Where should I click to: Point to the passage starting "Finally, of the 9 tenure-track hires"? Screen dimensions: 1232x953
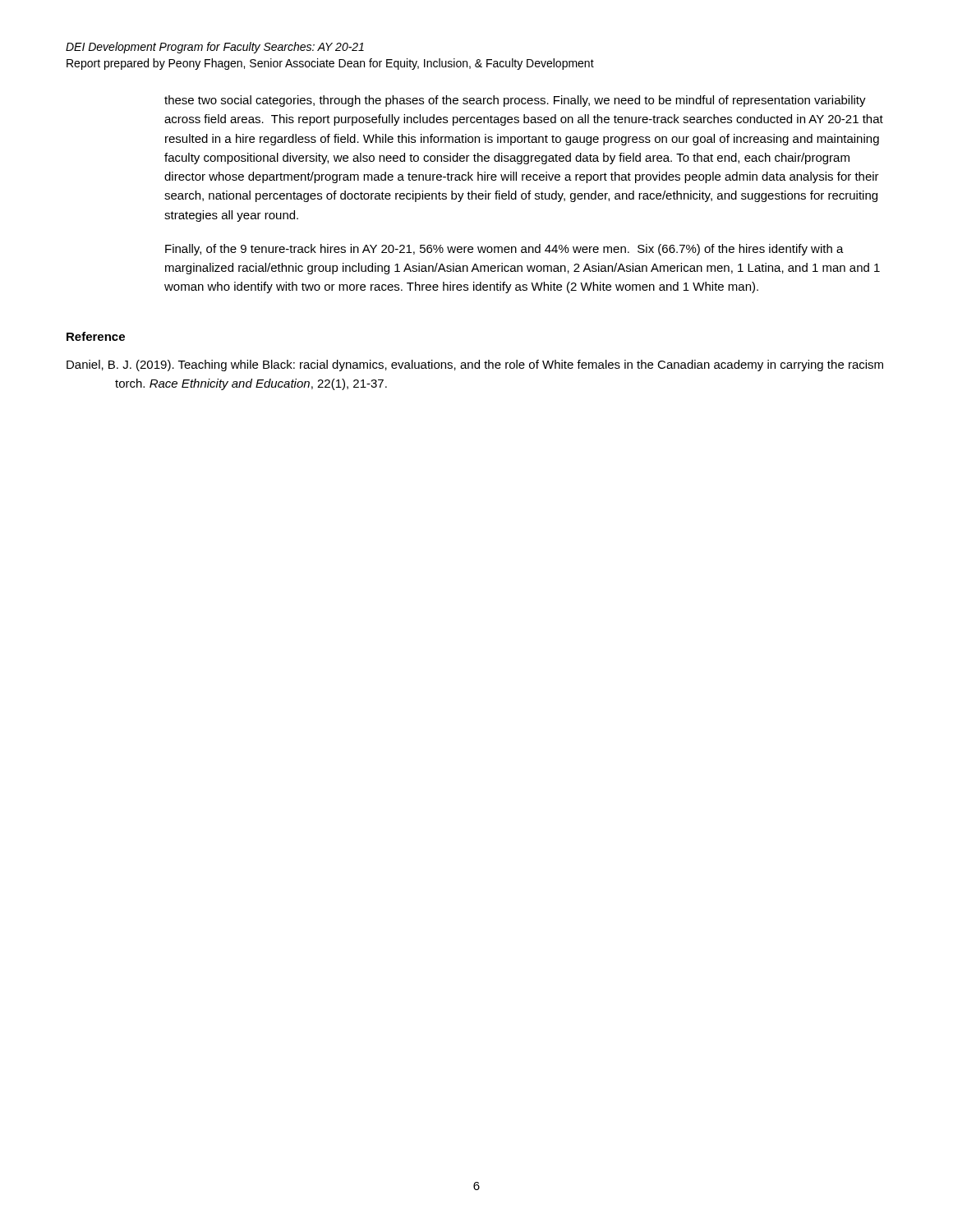[x=522, y=267]
